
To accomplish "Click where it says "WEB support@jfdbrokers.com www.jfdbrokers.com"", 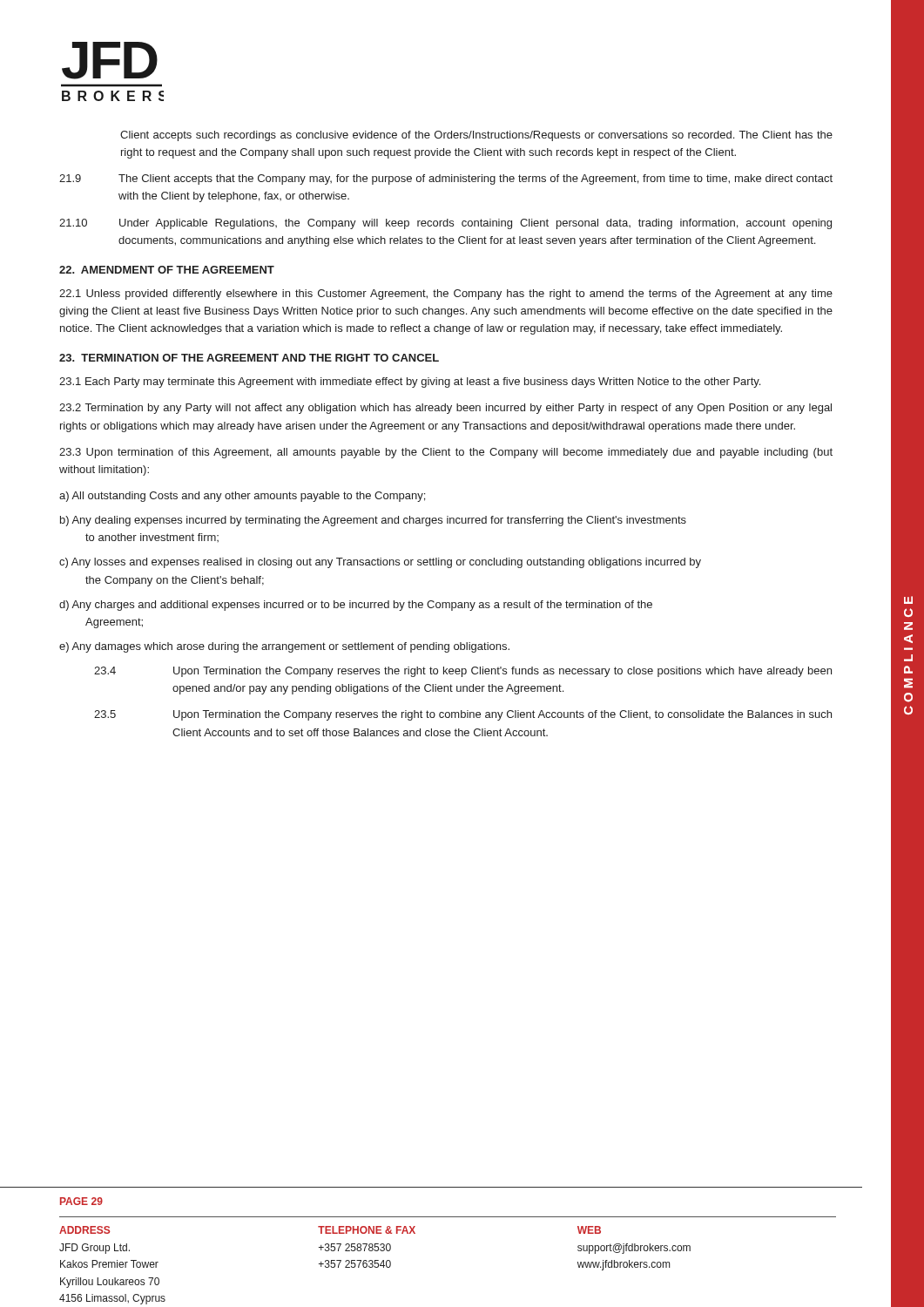I will click(x=589, y=1230).
